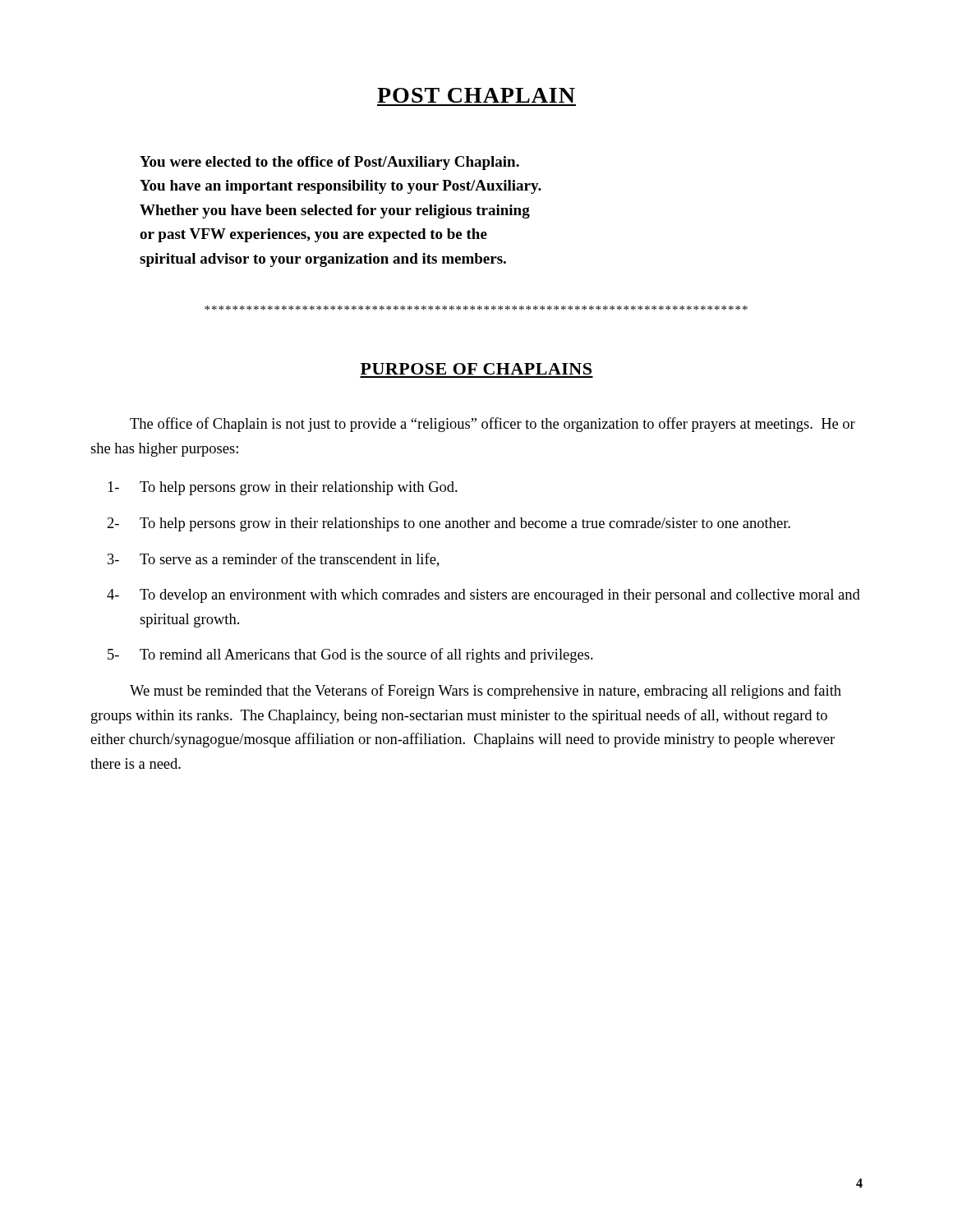Locate the section header
The height and width of the screenshot is (1232, 953).
point(476,369)
